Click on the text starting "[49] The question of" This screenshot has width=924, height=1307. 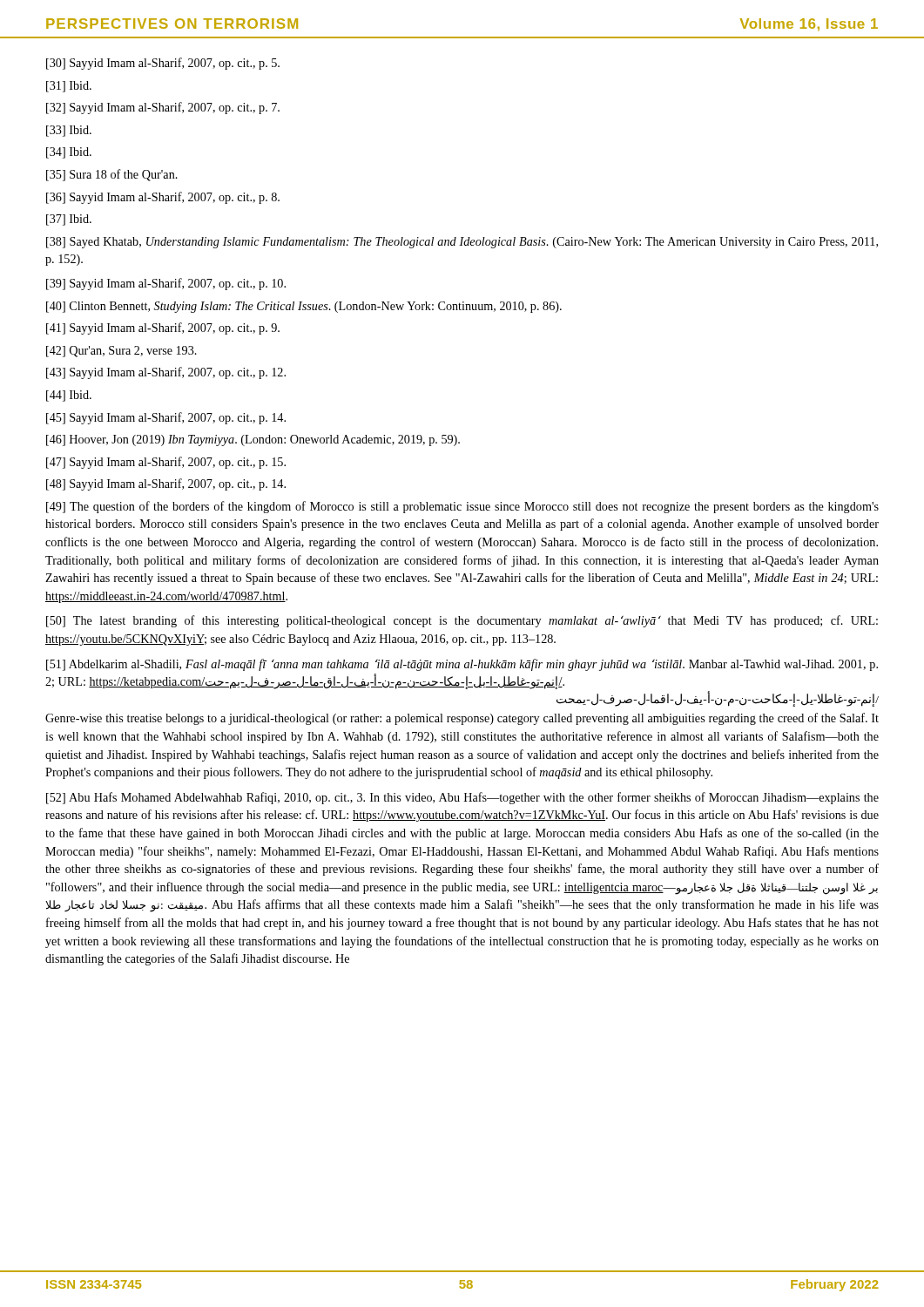(462, 551)
